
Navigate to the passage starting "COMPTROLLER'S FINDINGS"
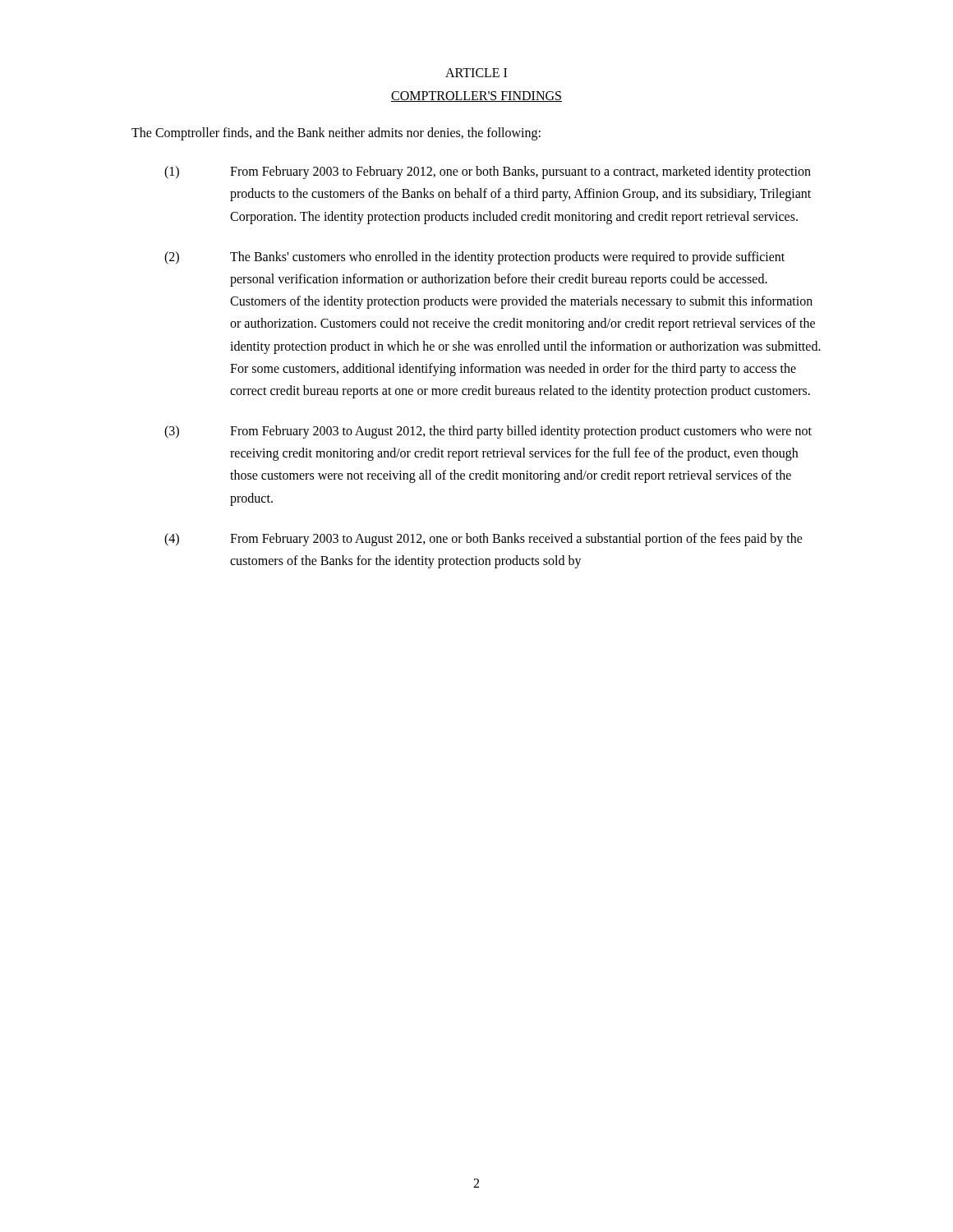(x=476, y=96)
